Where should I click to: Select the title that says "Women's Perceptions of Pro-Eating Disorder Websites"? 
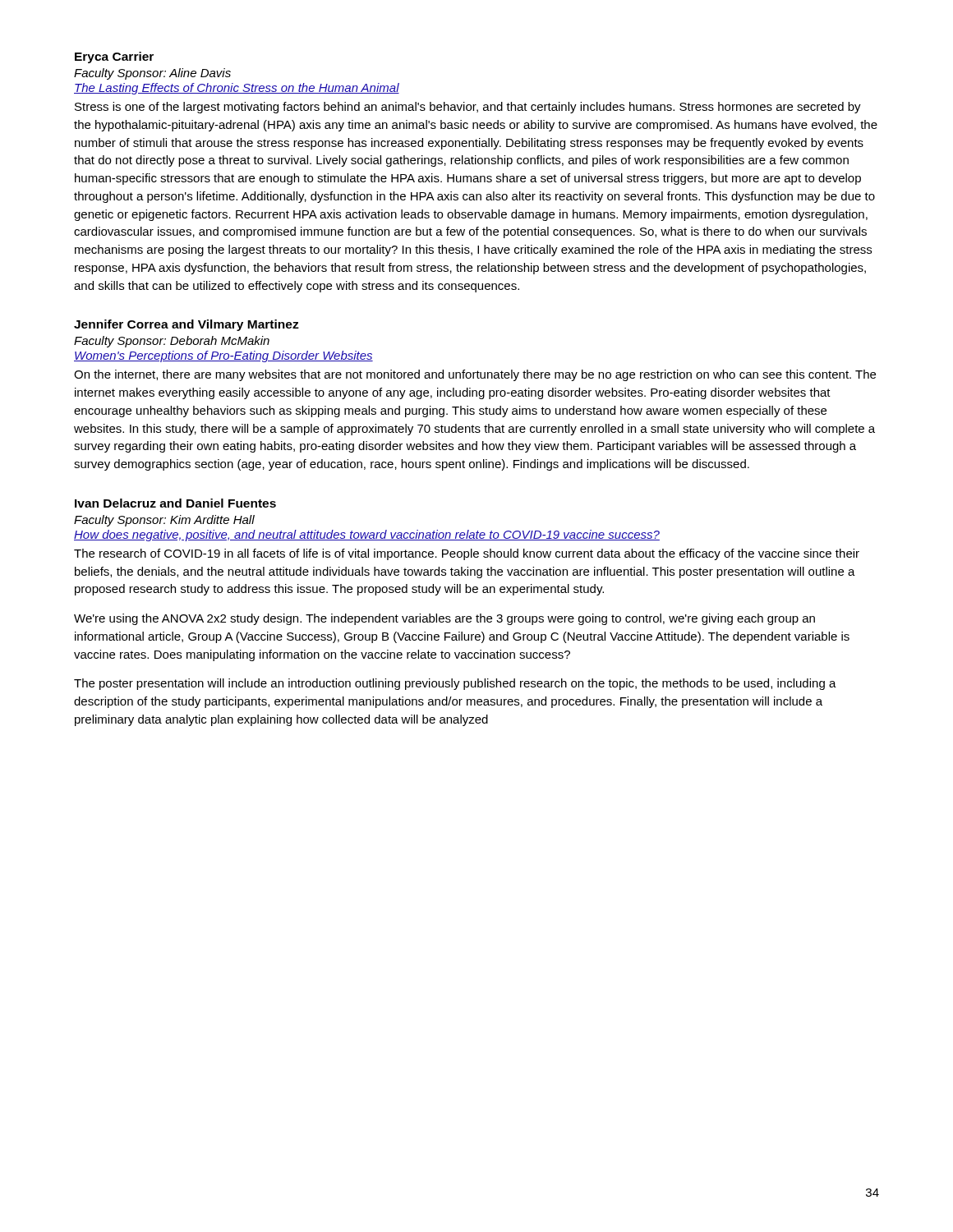tap(223, 356)
